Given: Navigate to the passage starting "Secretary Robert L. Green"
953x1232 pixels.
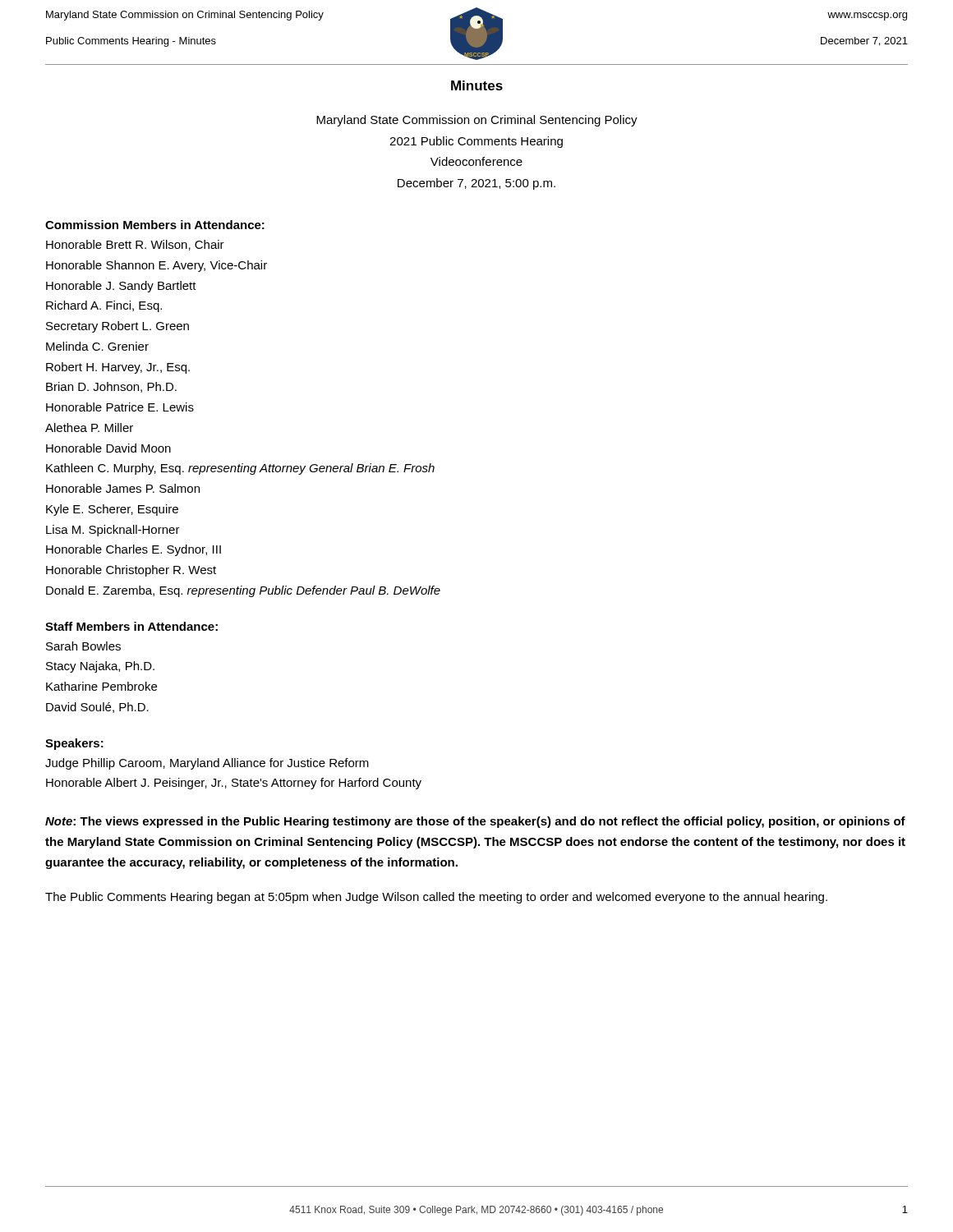Looking at the screenshot, I should click(x=117, y=326).
